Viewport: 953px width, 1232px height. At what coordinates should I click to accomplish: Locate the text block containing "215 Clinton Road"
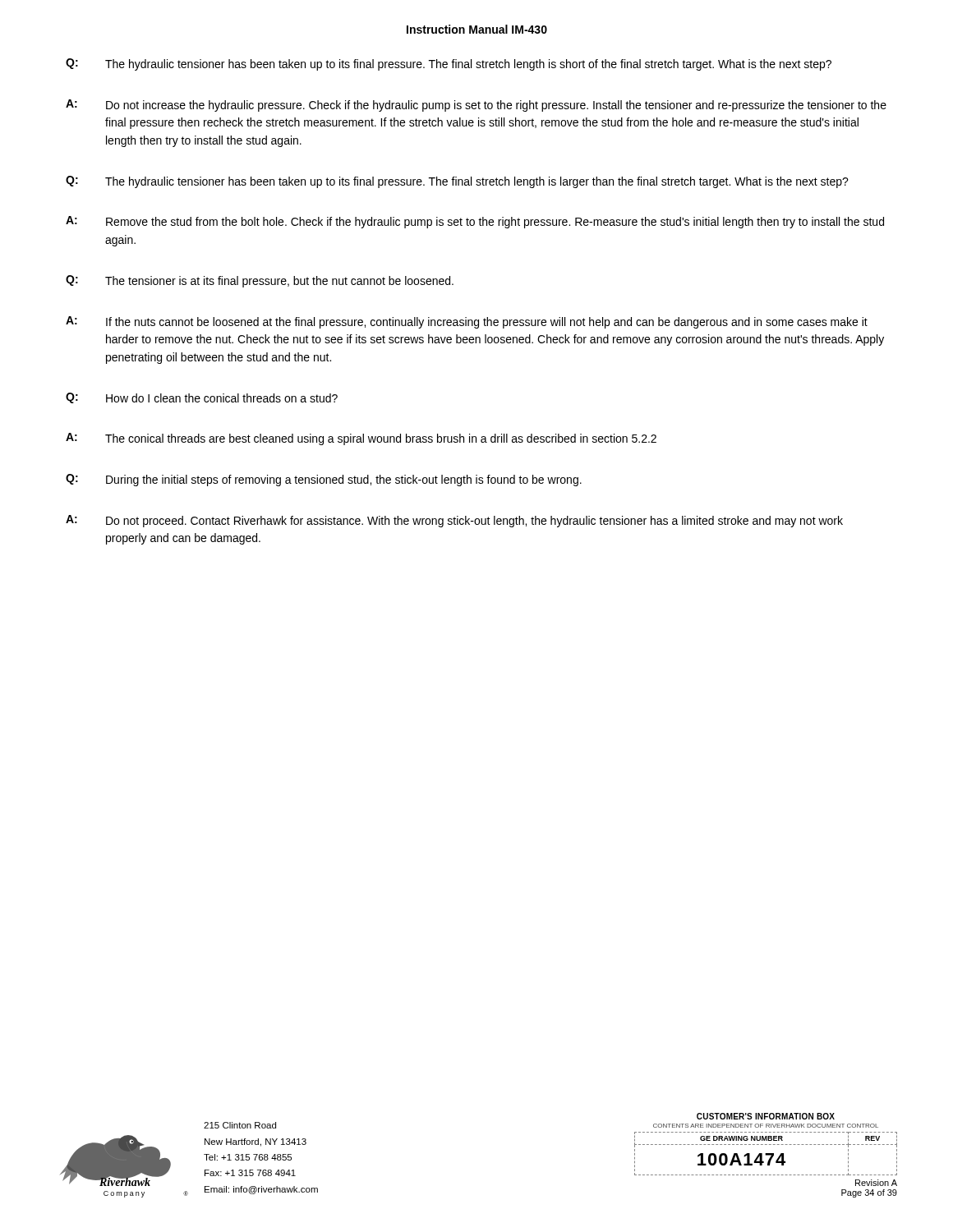pyautogui.click(x=261, y=1157)
